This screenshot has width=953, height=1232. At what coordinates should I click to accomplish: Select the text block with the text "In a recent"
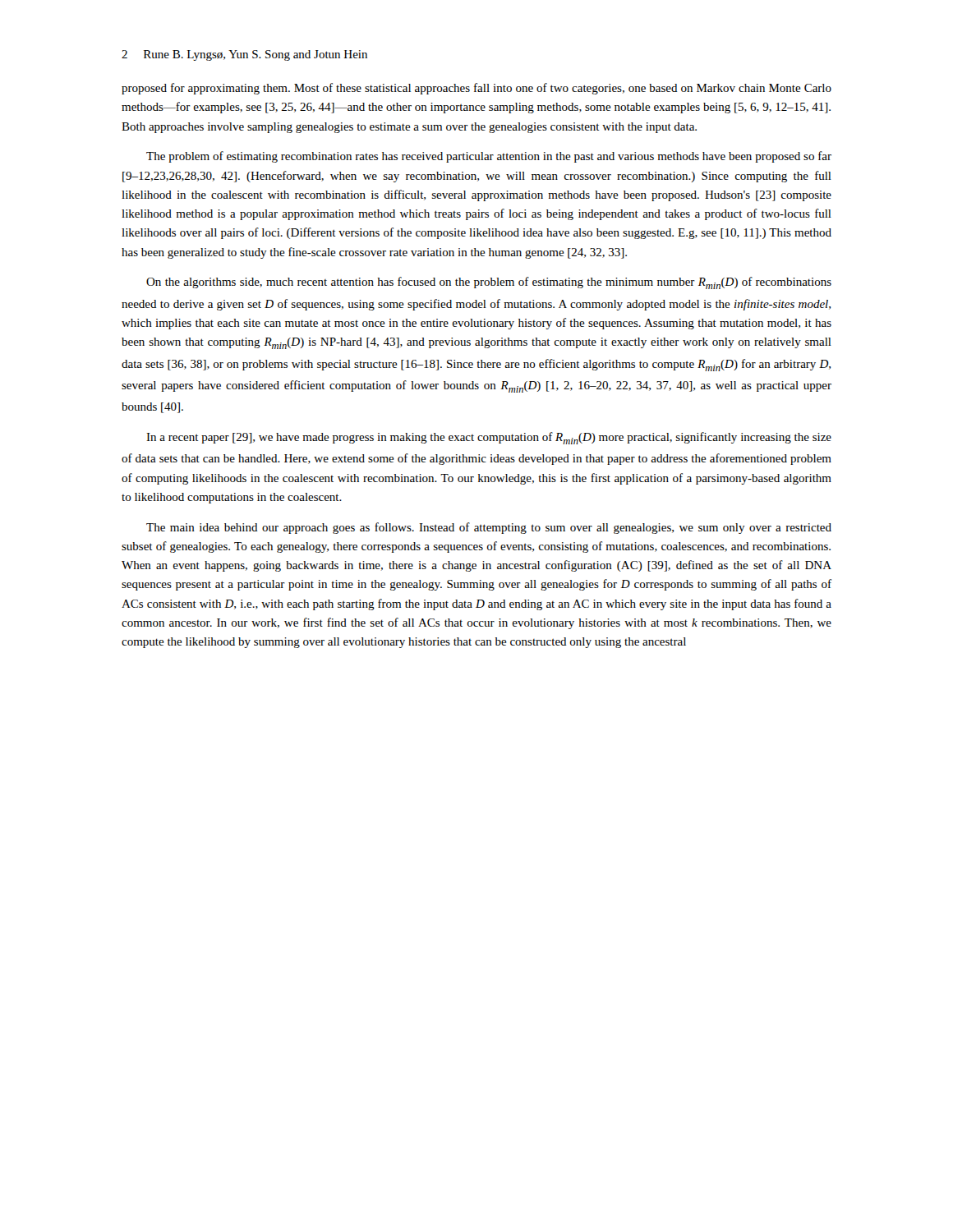(x=476, y=467)
